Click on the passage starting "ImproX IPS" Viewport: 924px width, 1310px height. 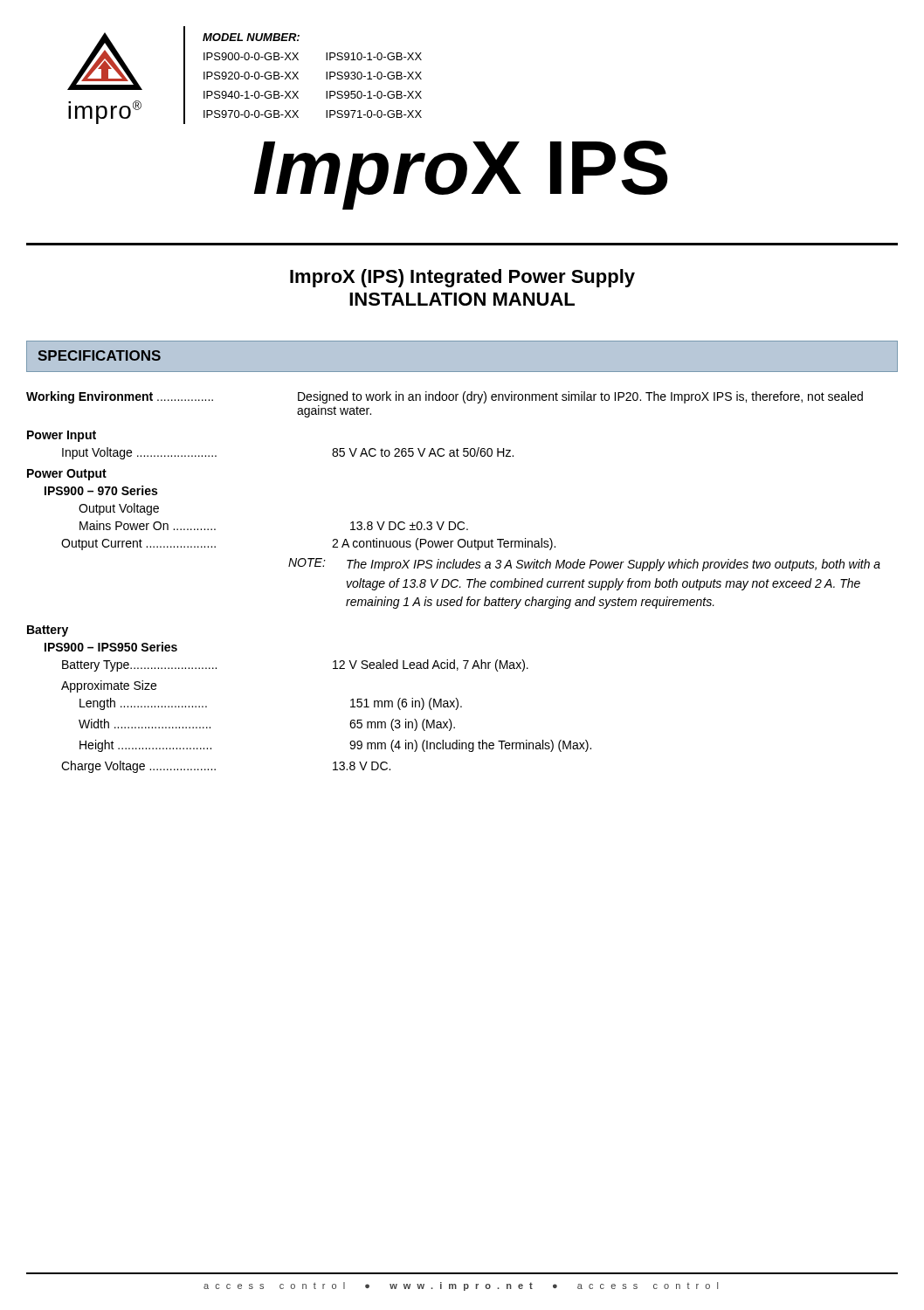pos(462,168)
